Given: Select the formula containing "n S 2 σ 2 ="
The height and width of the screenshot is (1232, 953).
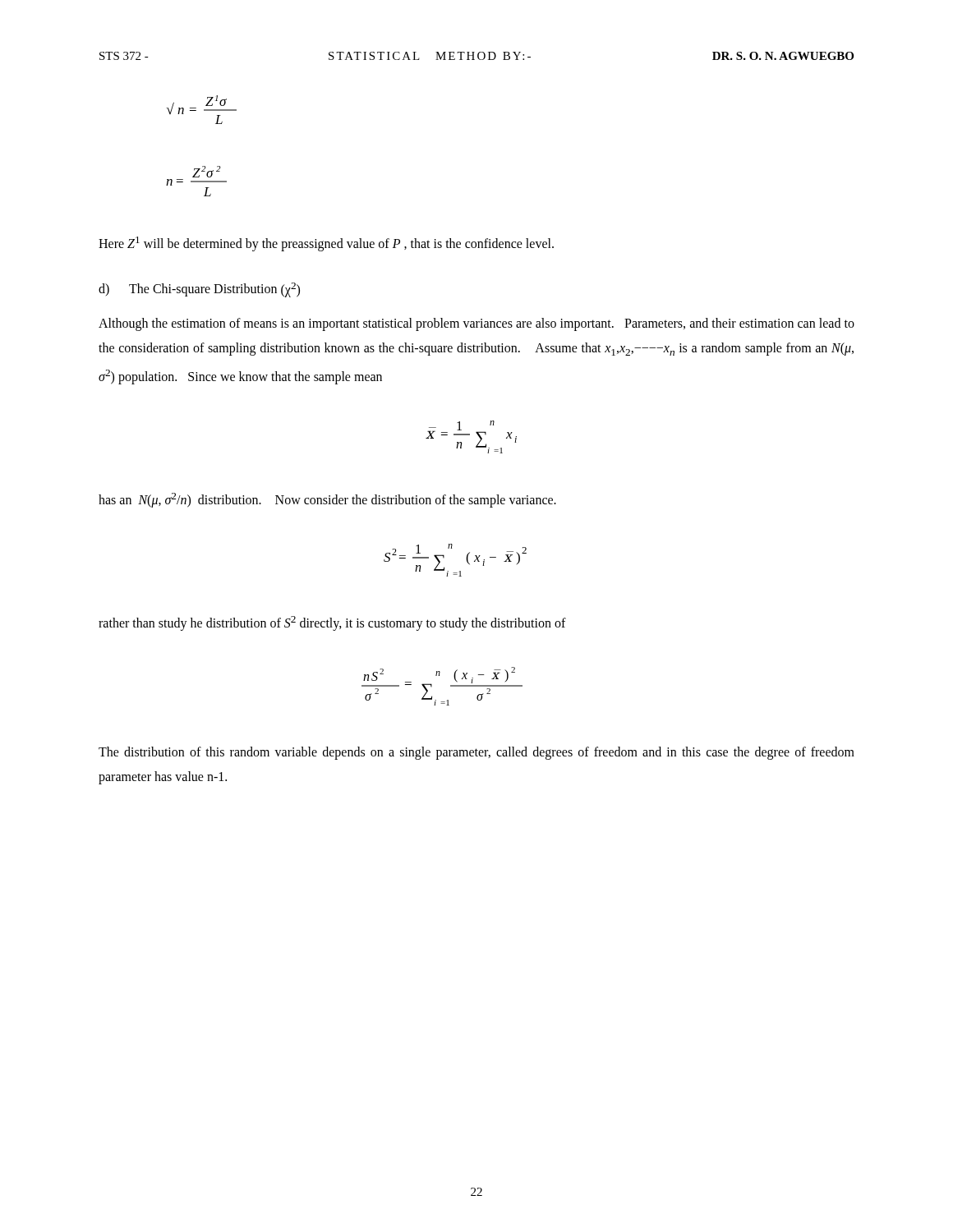Looking at the screenshot, I should [x=476, y=686].
